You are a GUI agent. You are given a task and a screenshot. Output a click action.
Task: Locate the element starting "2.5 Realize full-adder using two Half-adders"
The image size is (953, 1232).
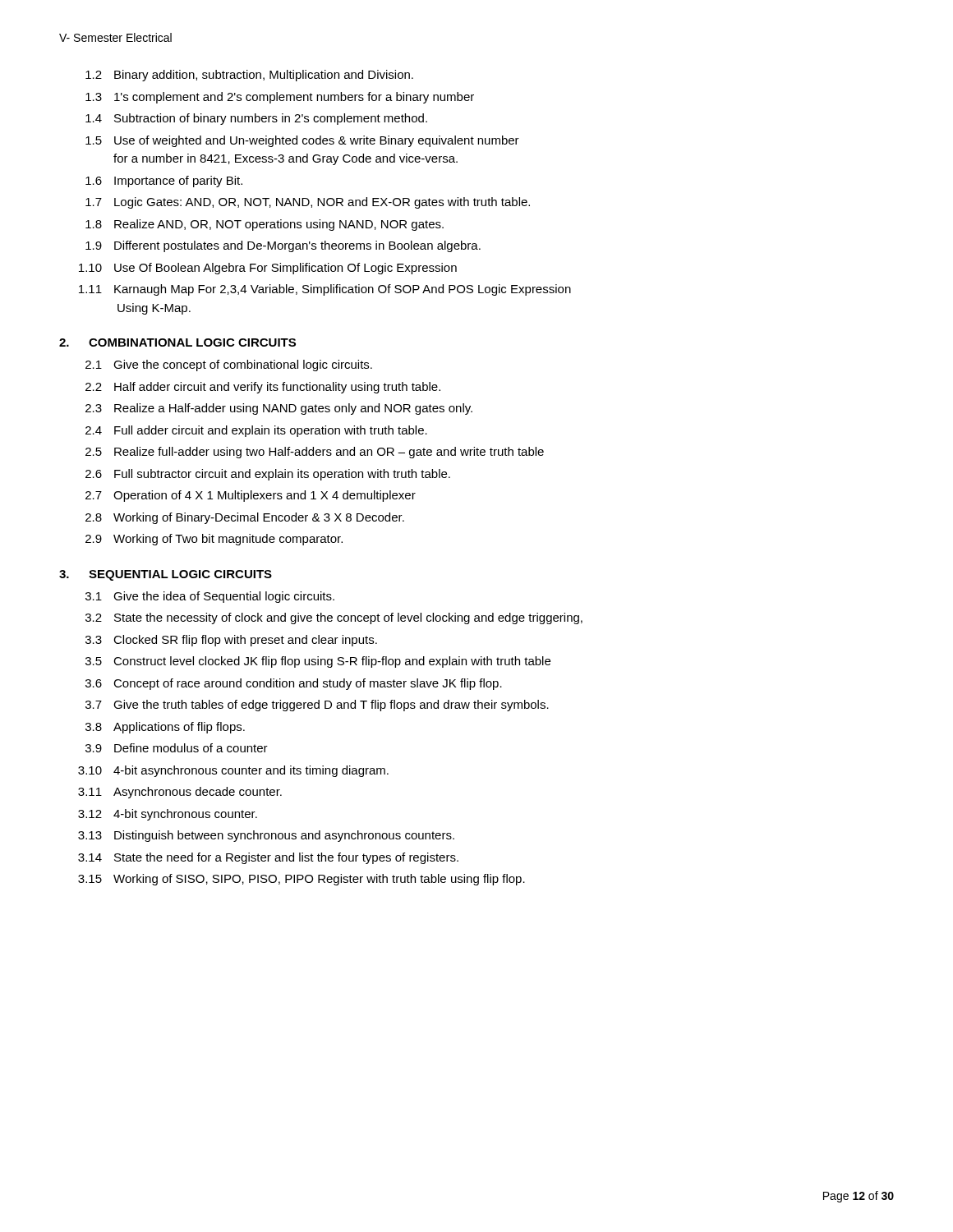[x=476, y=452]
